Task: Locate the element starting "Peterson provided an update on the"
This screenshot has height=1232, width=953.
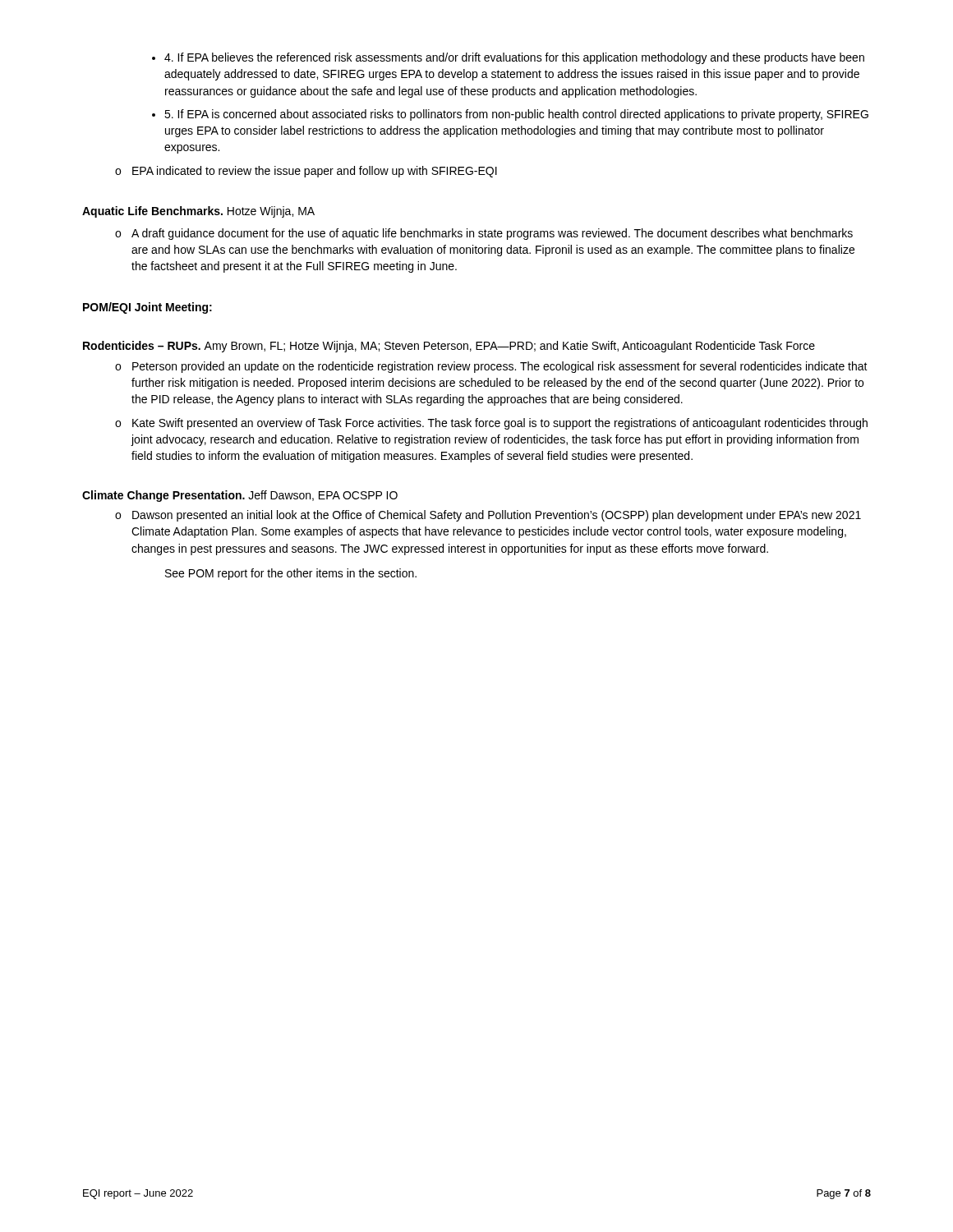Action: tap(476, 383)
